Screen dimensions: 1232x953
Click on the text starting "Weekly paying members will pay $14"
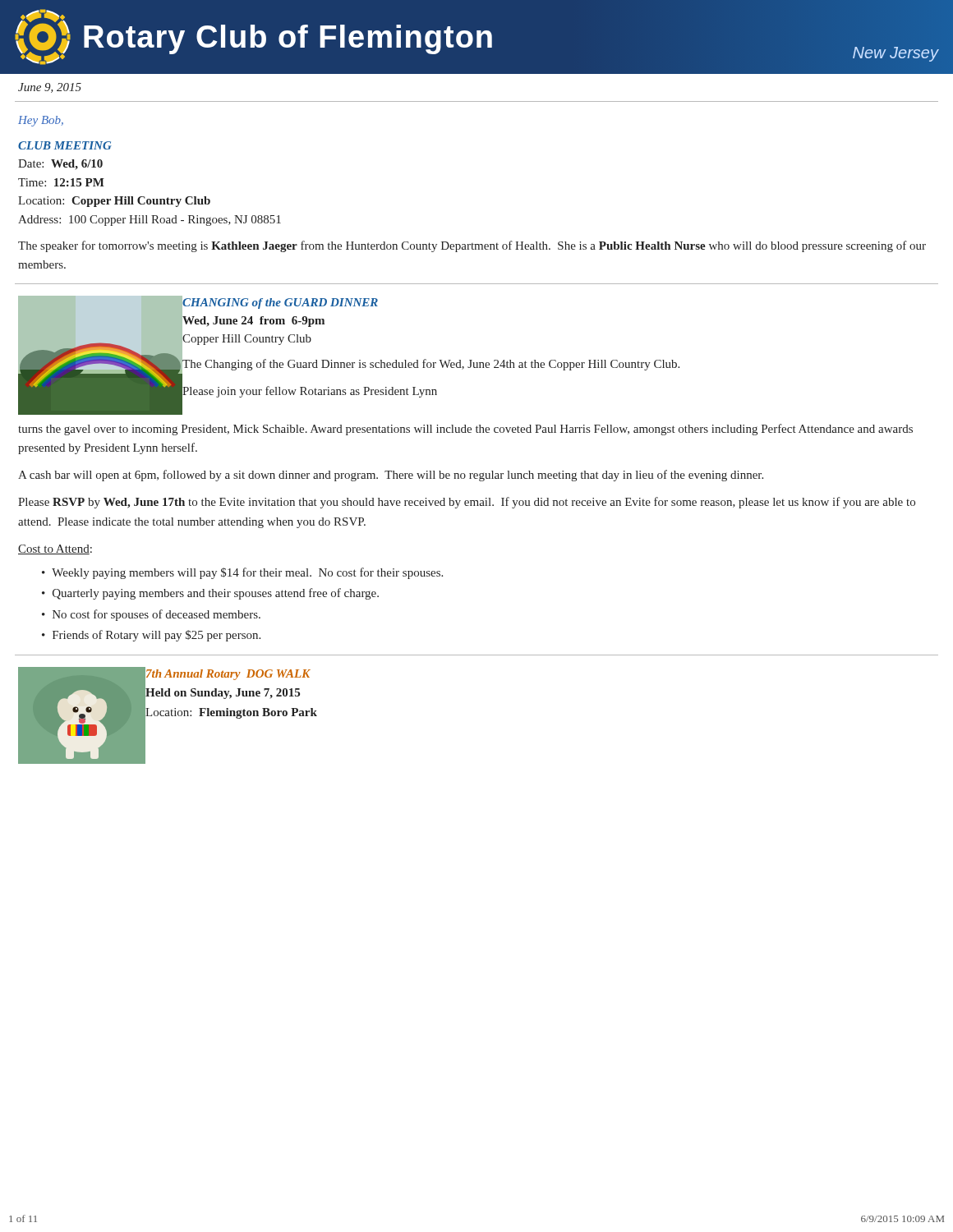click(x=248, y=572)
